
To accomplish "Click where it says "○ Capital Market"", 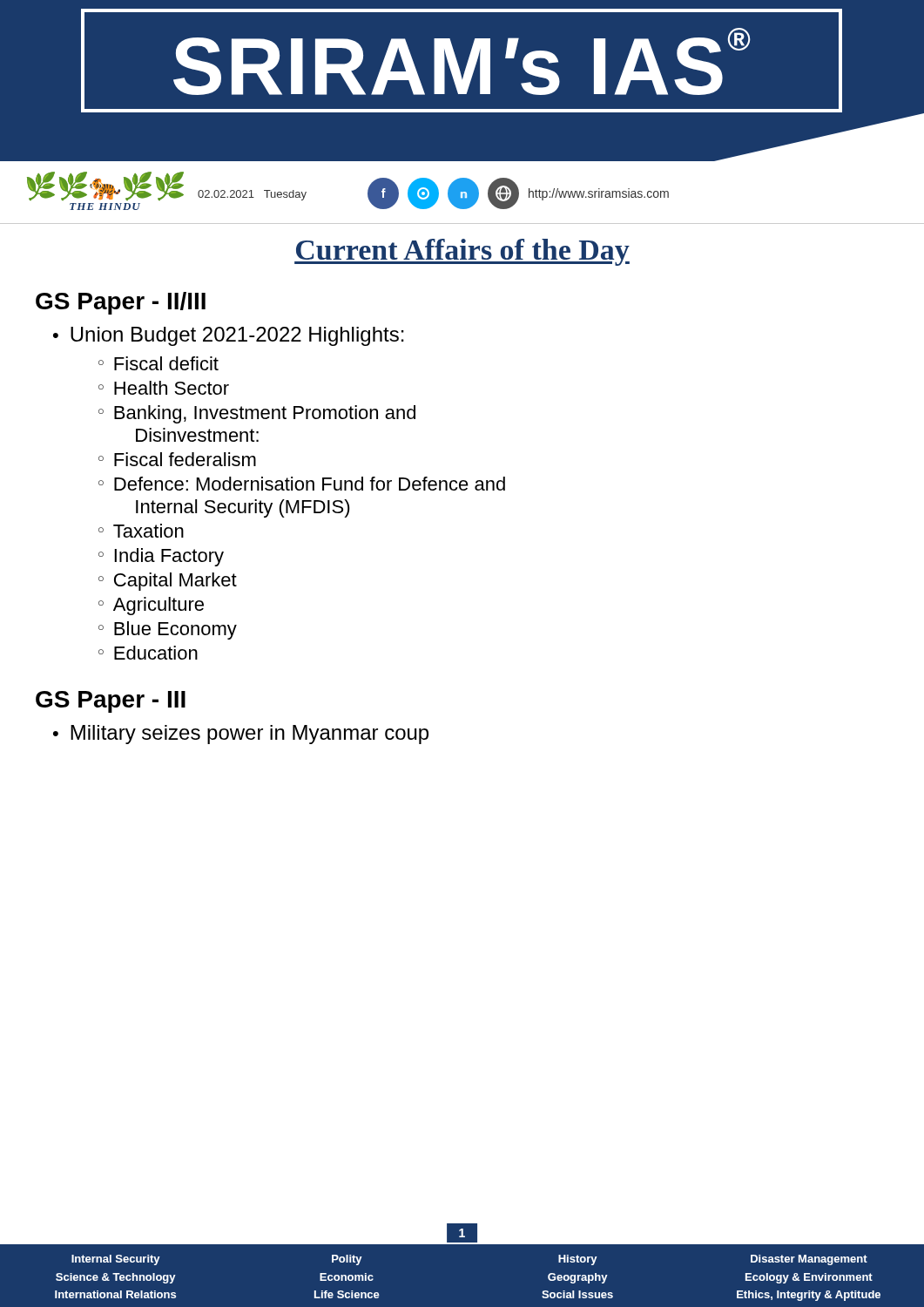I will [167, 580].
